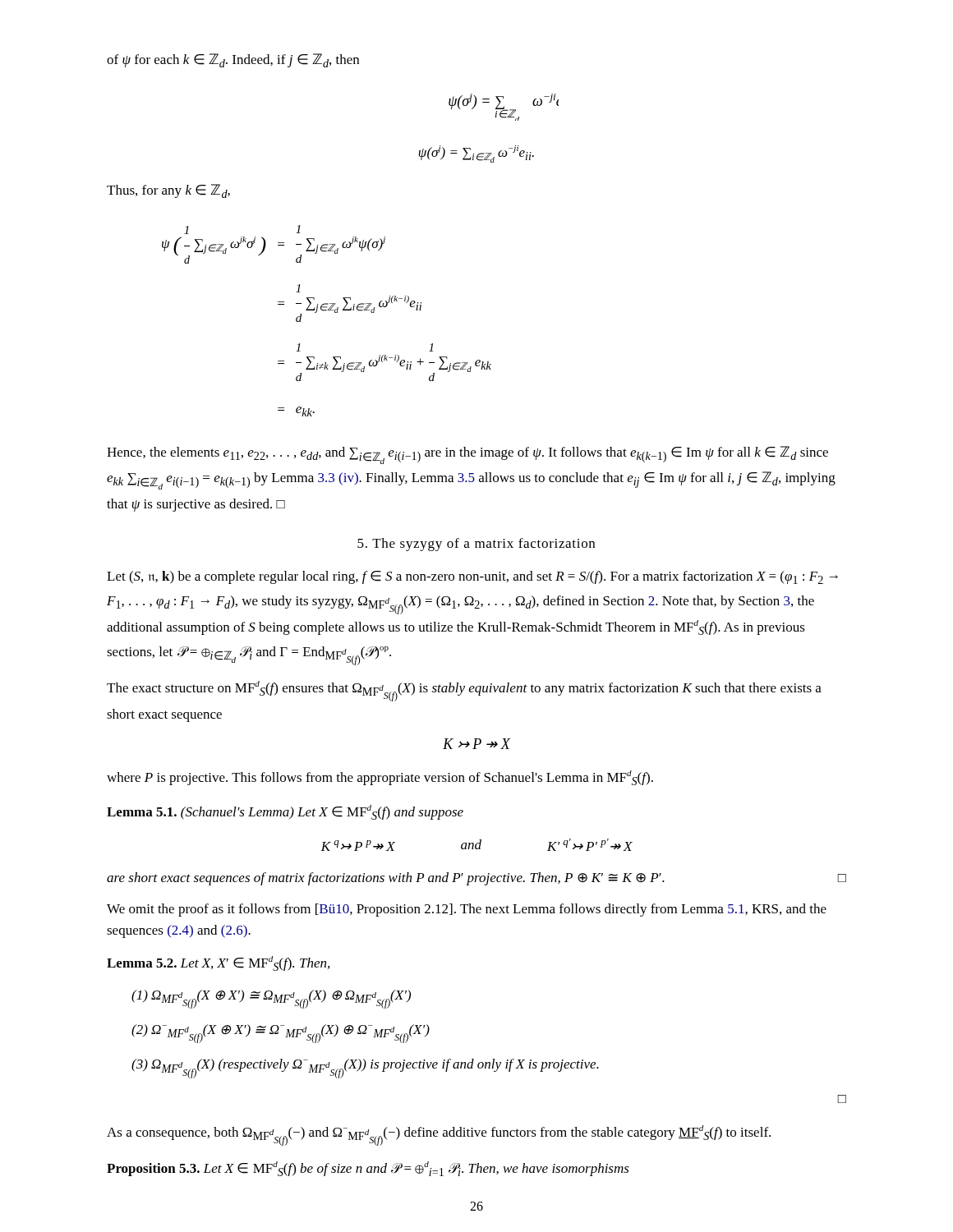Click on the formula containing "ψ(σj) = ∑ i∈ℤd"
The height and width of the screenshot is (1232, 953).
pyautogui.click(x=483, y=103)
